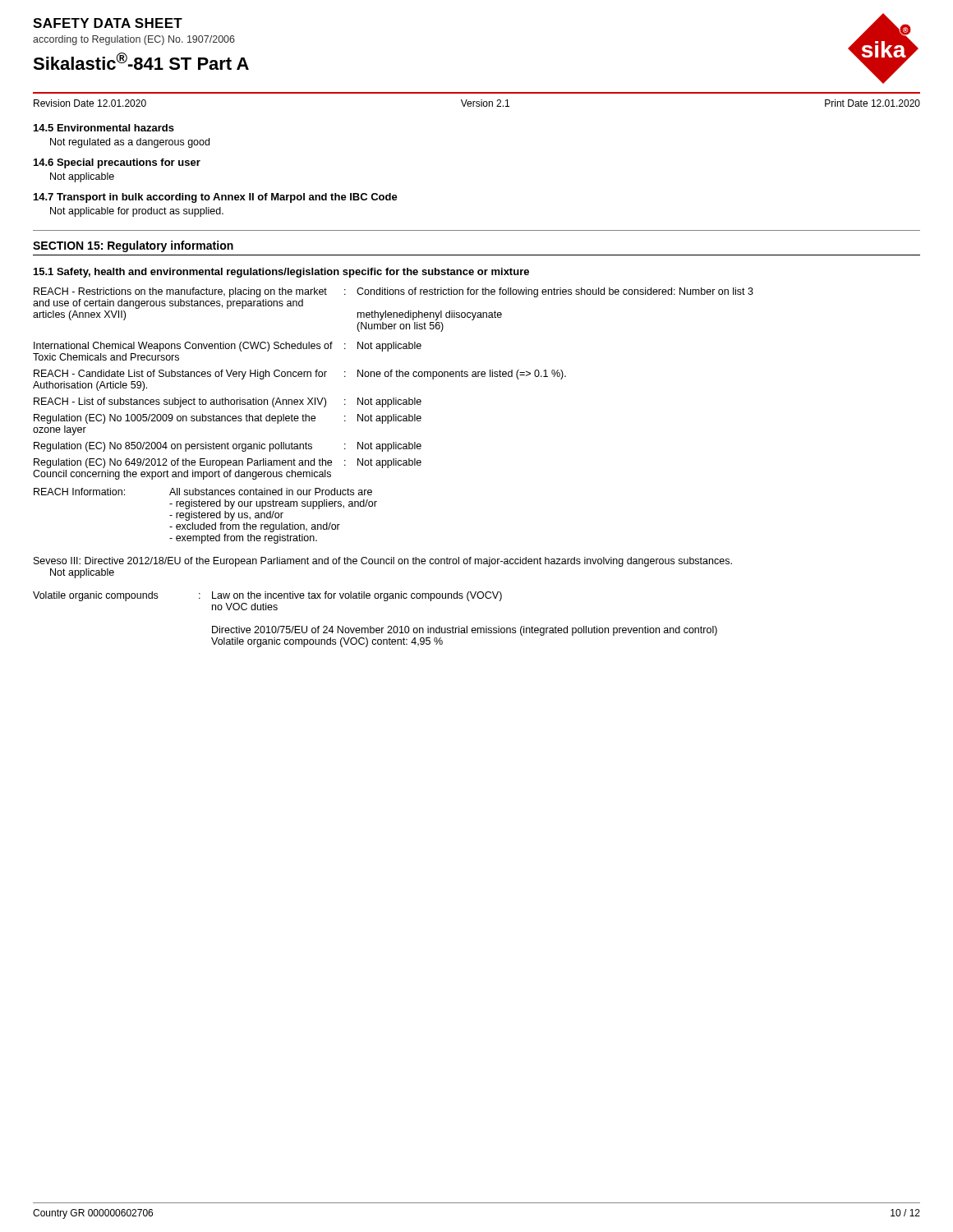The width and height of the screenshot is (953, 1232).
Task: Select the text block starting "International Chemical Weapons Convention (CWC)"
Action: coord(228,347)
